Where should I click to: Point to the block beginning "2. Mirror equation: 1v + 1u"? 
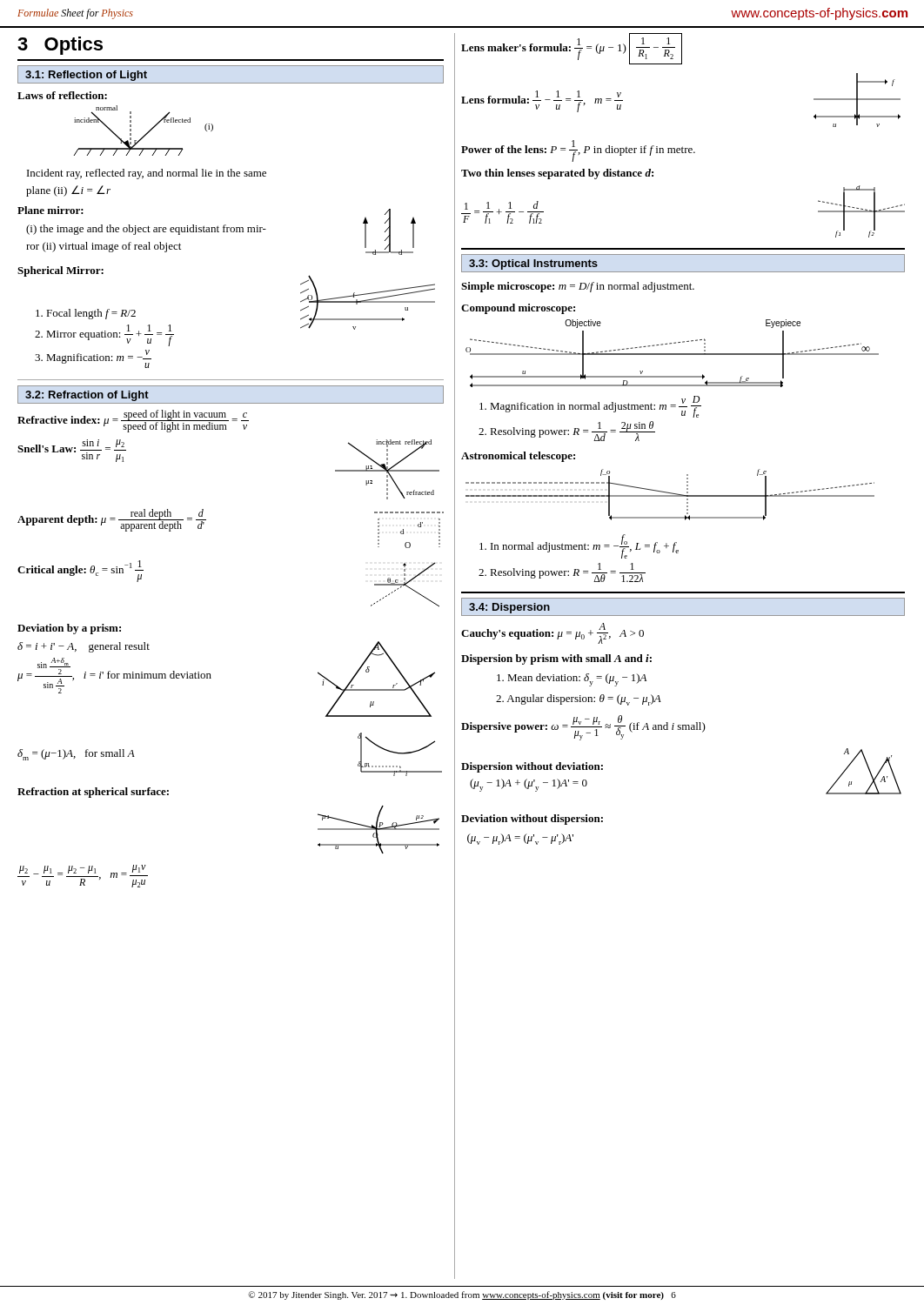coord(105,335)
